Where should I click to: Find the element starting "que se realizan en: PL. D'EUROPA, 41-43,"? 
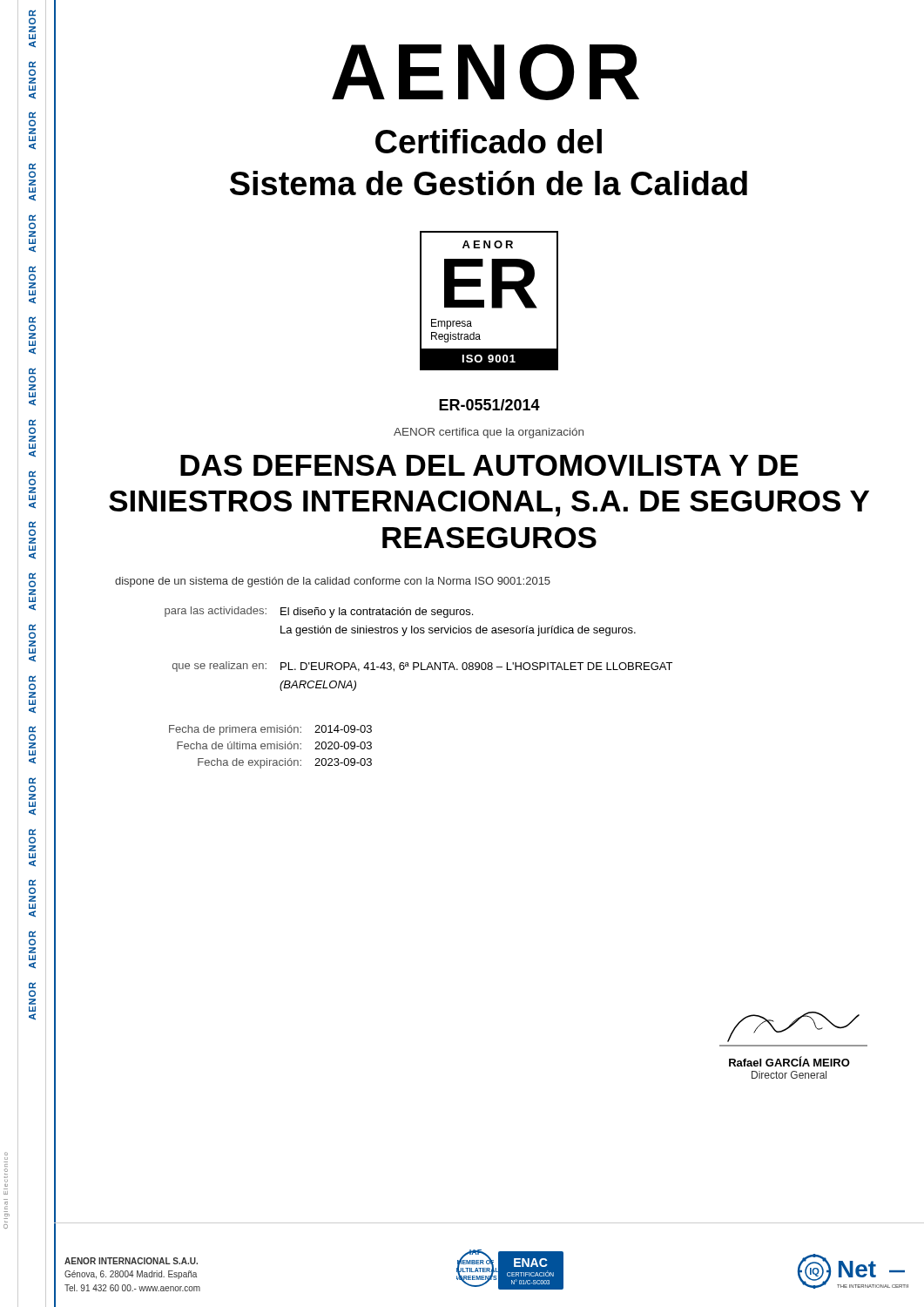[394, 676]
